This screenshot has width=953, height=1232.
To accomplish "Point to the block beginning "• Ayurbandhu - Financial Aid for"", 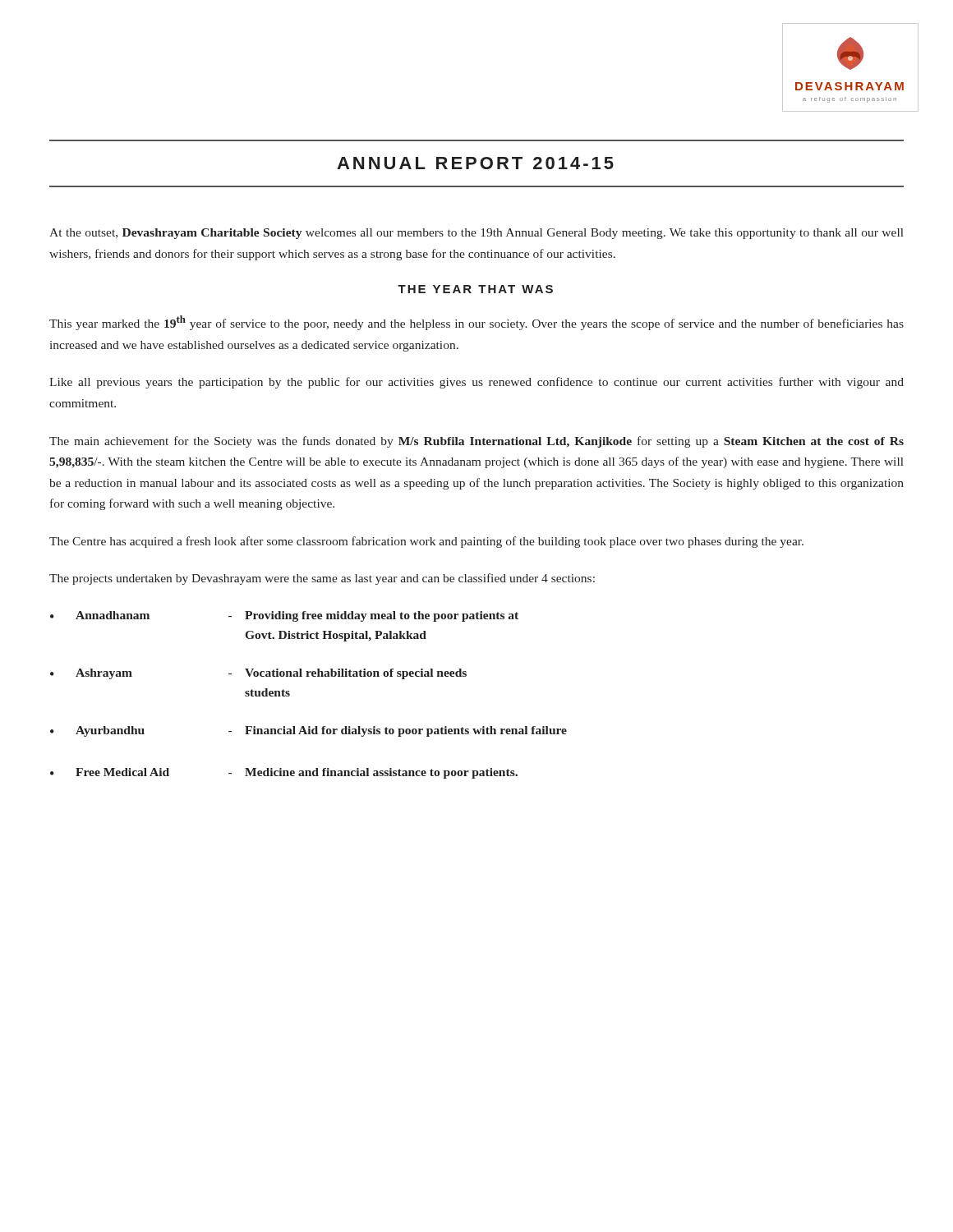I will [x=476, y=732].
